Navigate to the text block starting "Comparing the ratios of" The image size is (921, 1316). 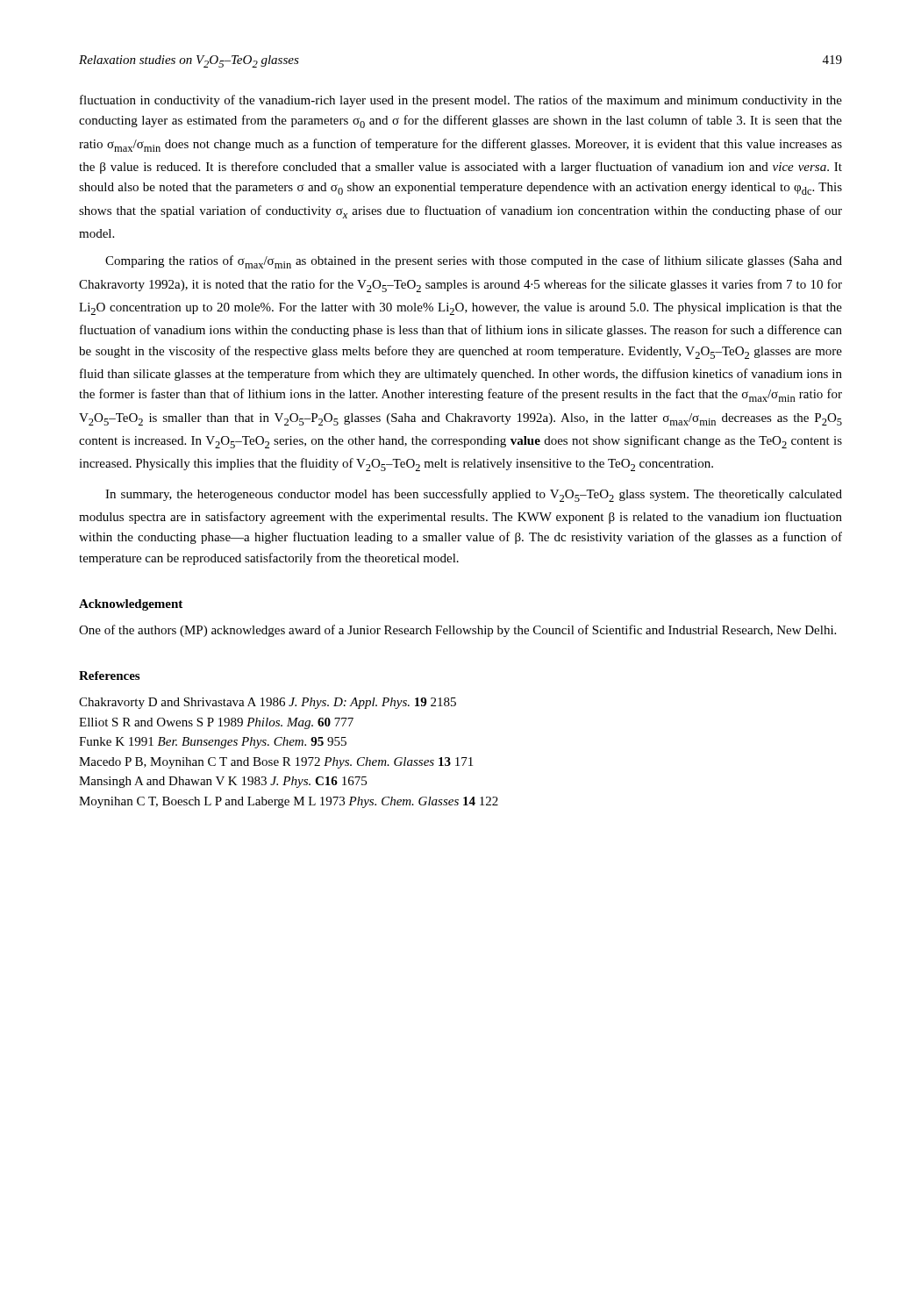[x=460, y=364]
